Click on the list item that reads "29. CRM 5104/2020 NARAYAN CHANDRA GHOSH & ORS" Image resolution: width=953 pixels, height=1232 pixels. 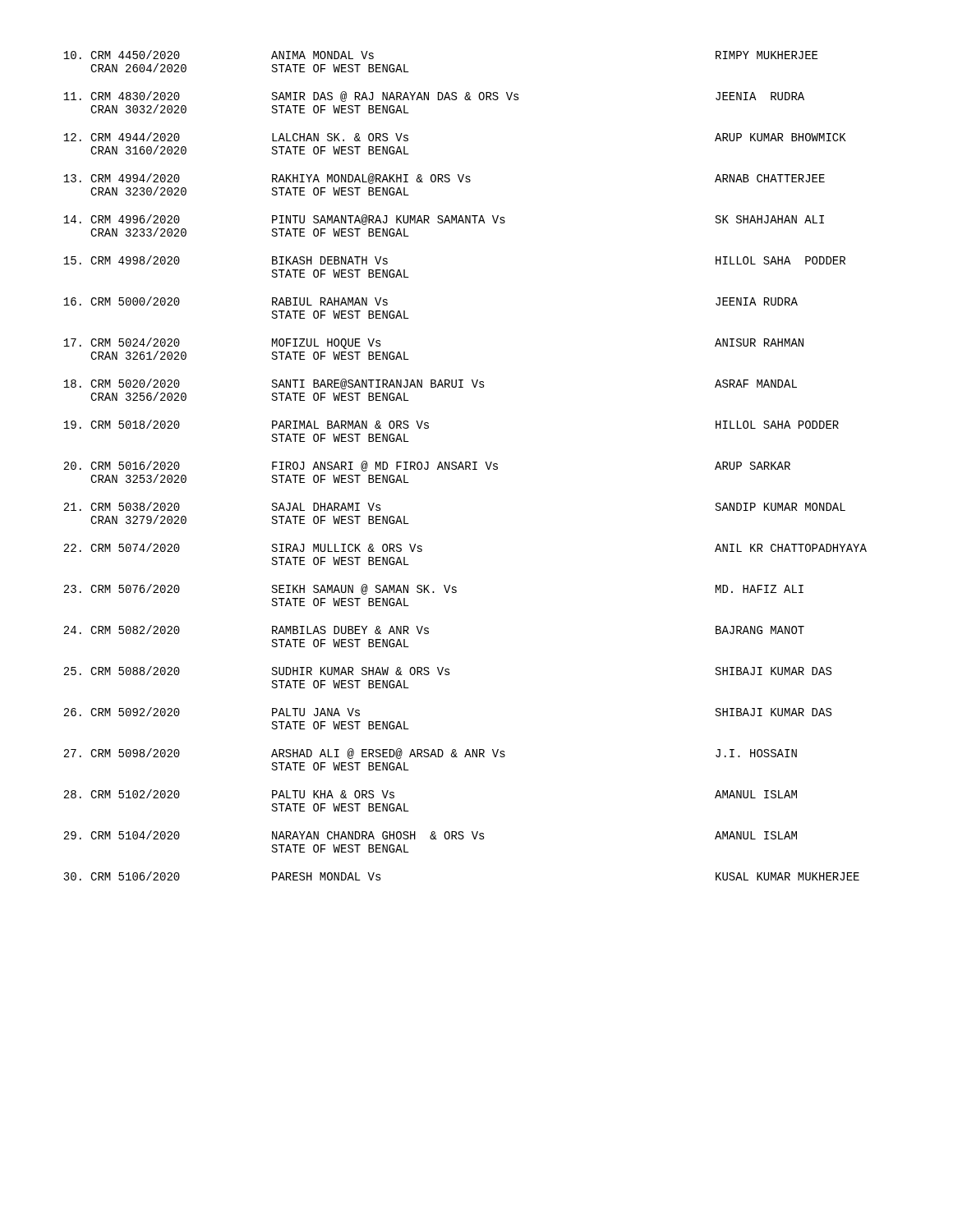476,843
